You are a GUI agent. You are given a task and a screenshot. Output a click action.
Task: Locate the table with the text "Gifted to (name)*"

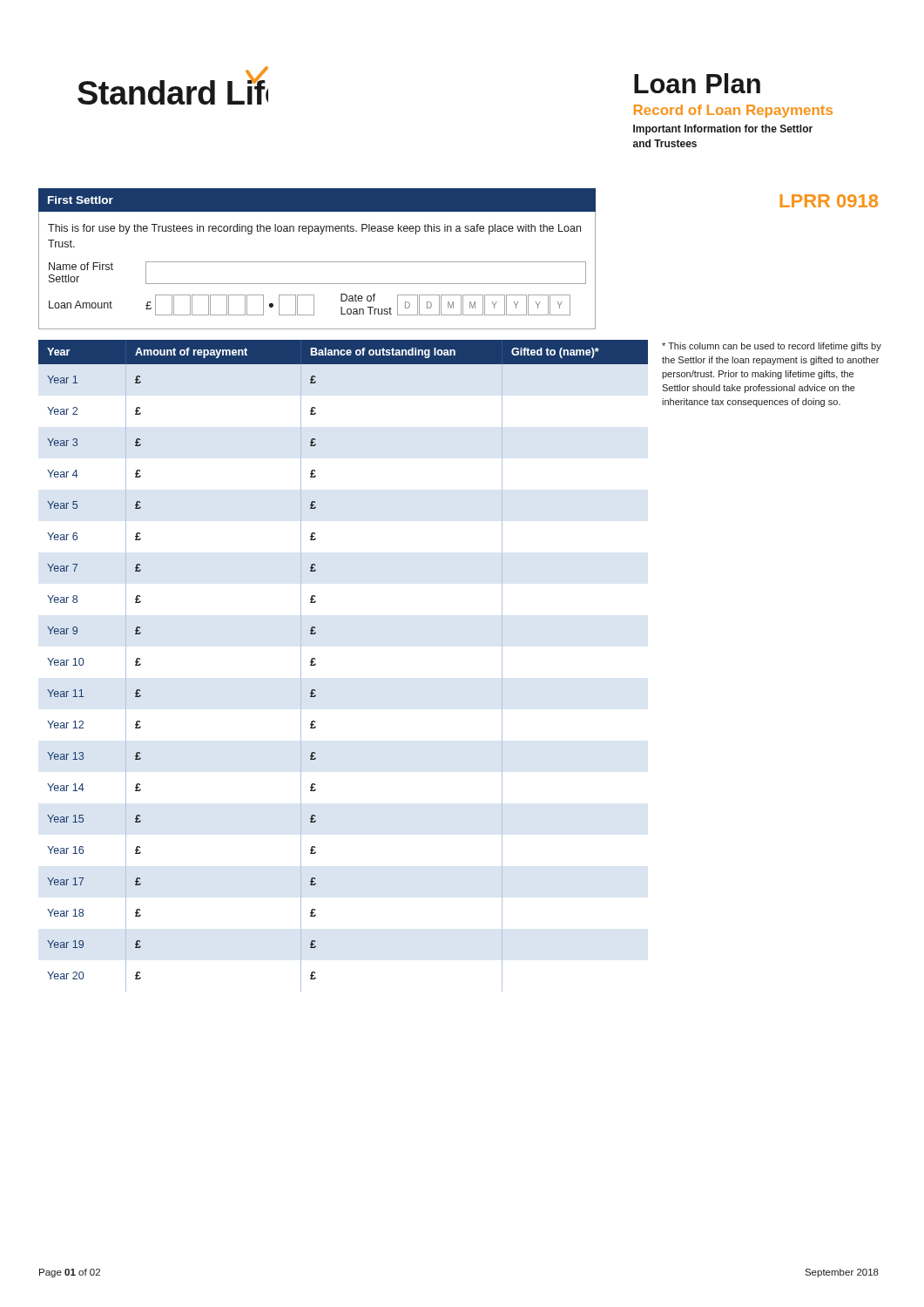[343, 666]
